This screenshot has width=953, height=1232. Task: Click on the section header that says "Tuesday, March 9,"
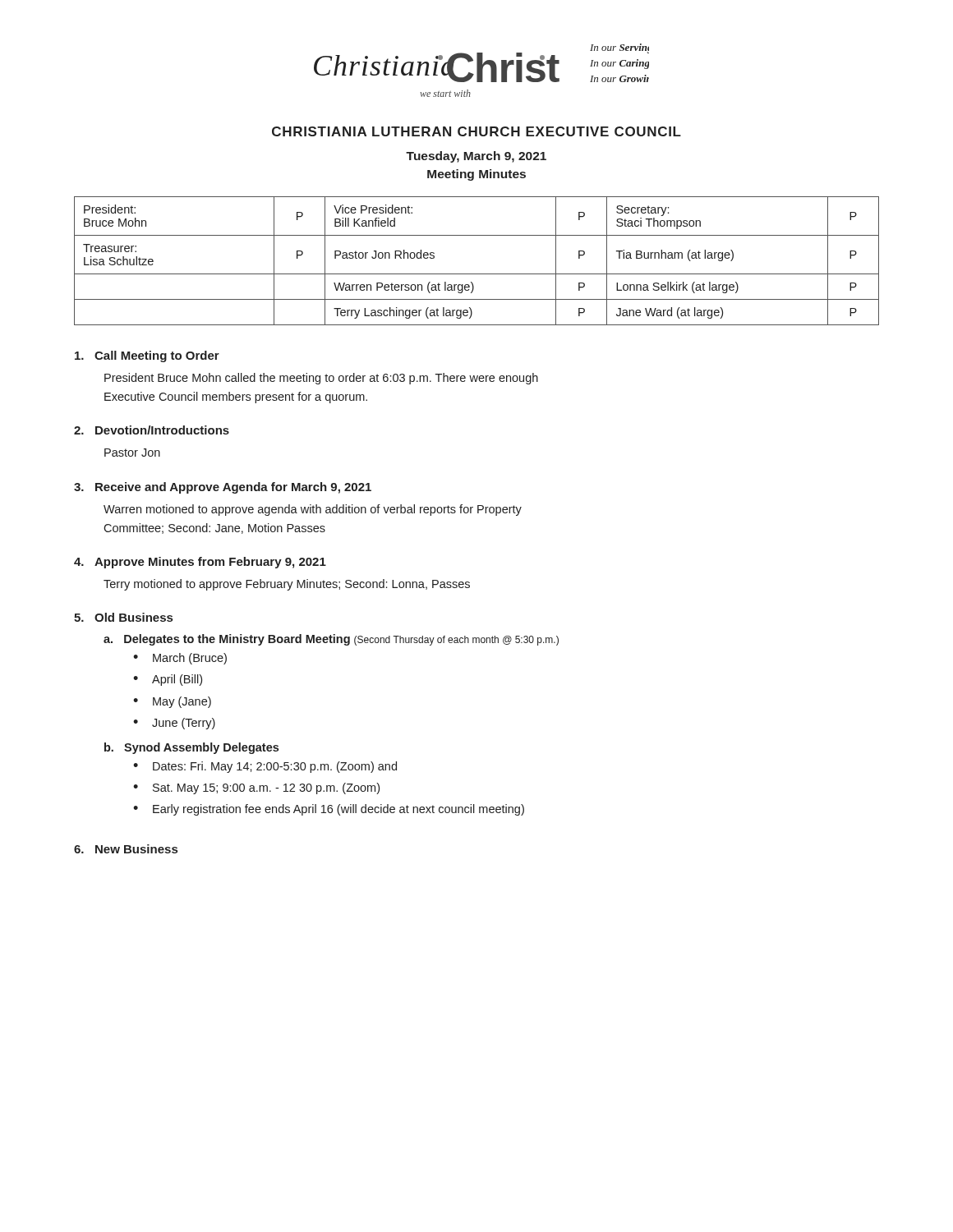(476, 165)
